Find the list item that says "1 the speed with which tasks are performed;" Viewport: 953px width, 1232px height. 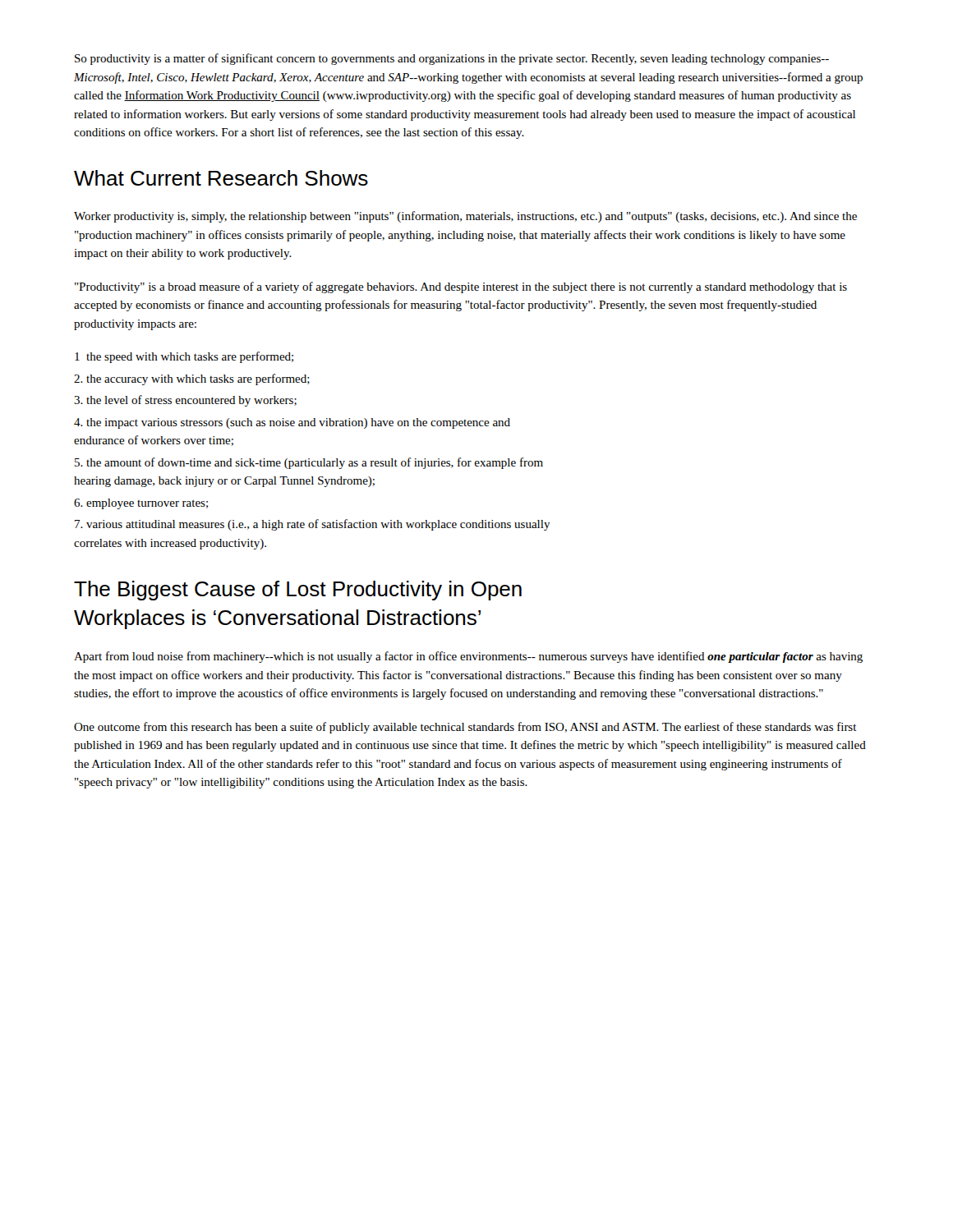tap(184, 357)
